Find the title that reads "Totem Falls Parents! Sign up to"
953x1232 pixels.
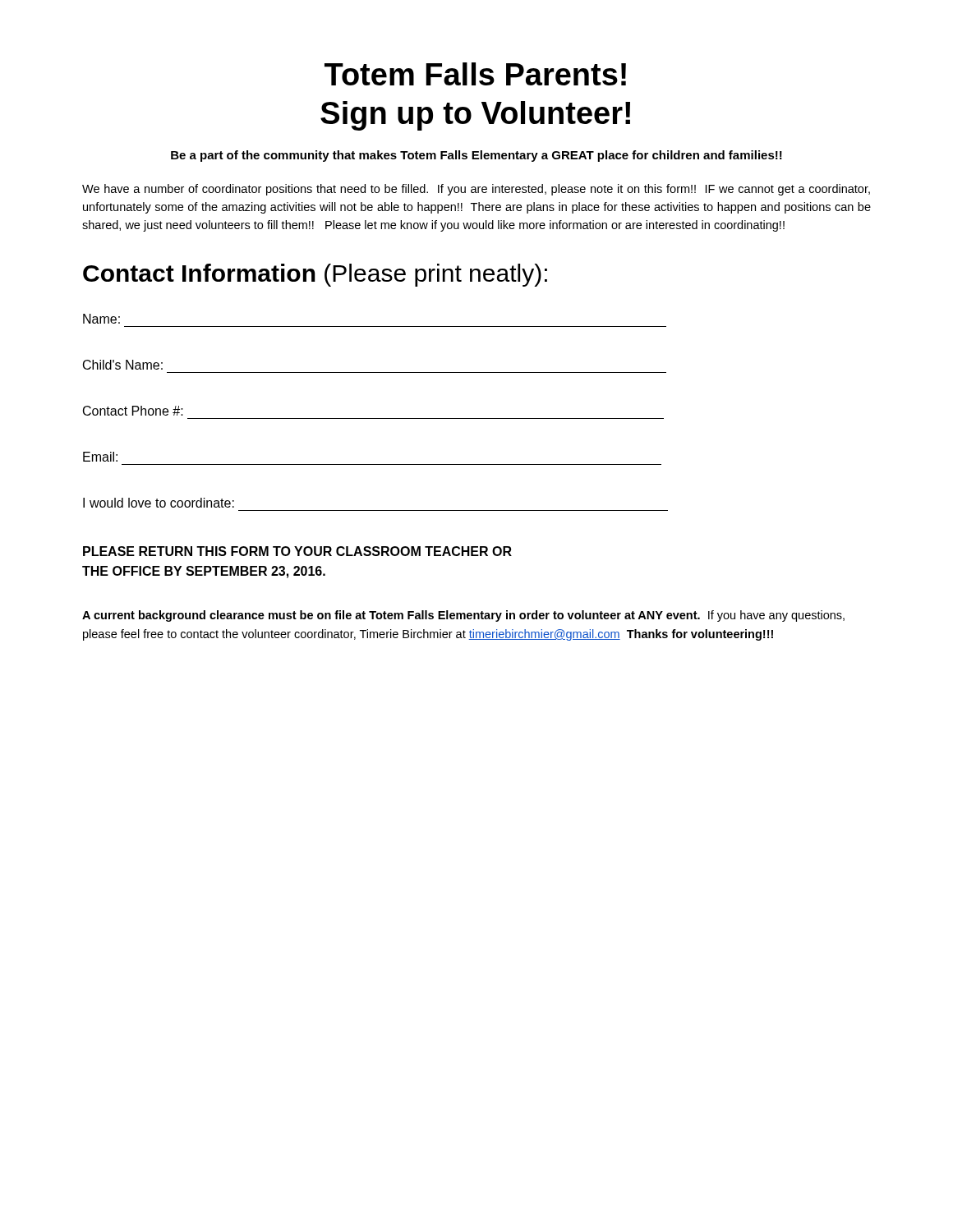point(476,94)
